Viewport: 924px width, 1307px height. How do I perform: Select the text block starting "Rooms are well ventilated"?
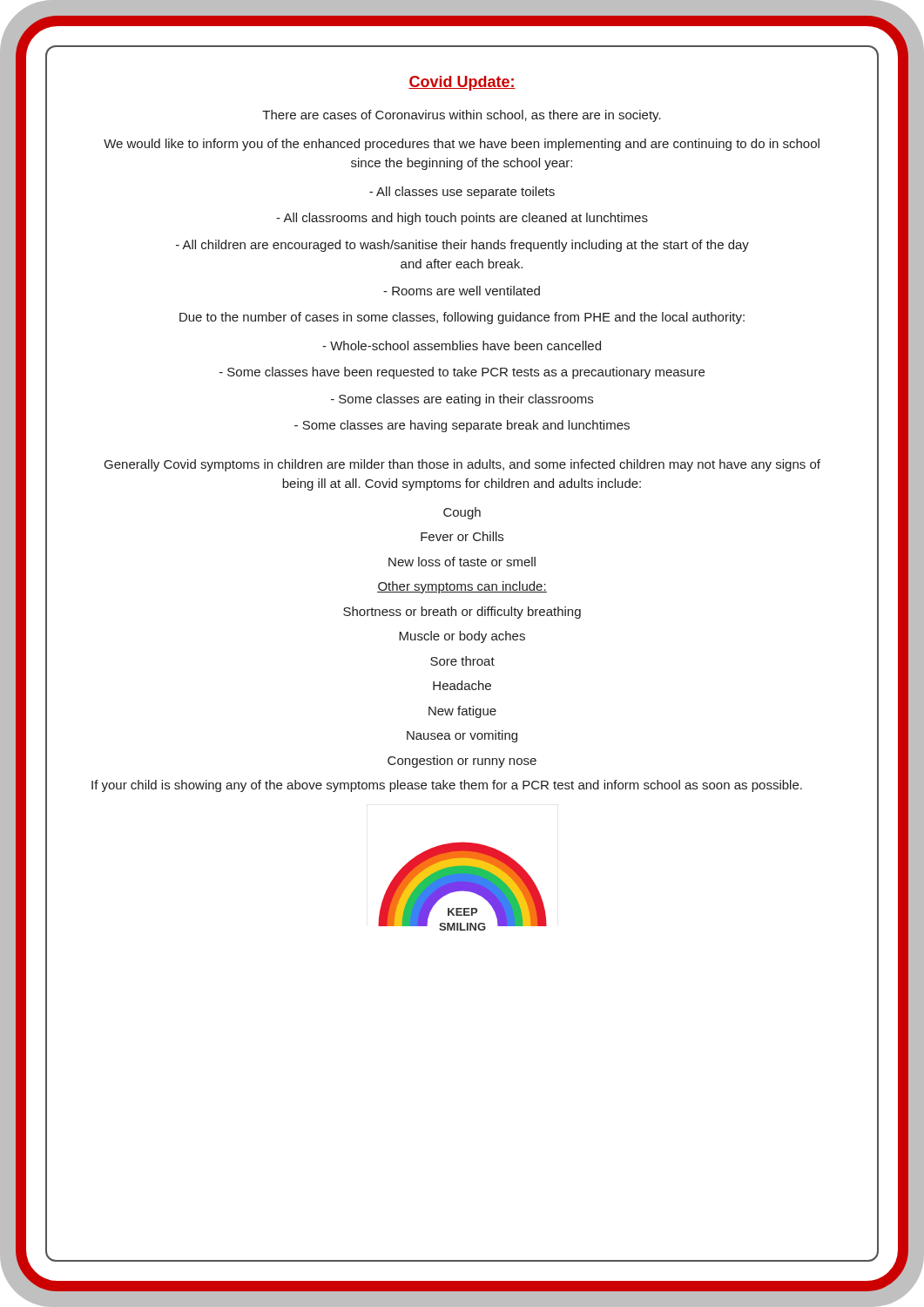pos(462,290)
